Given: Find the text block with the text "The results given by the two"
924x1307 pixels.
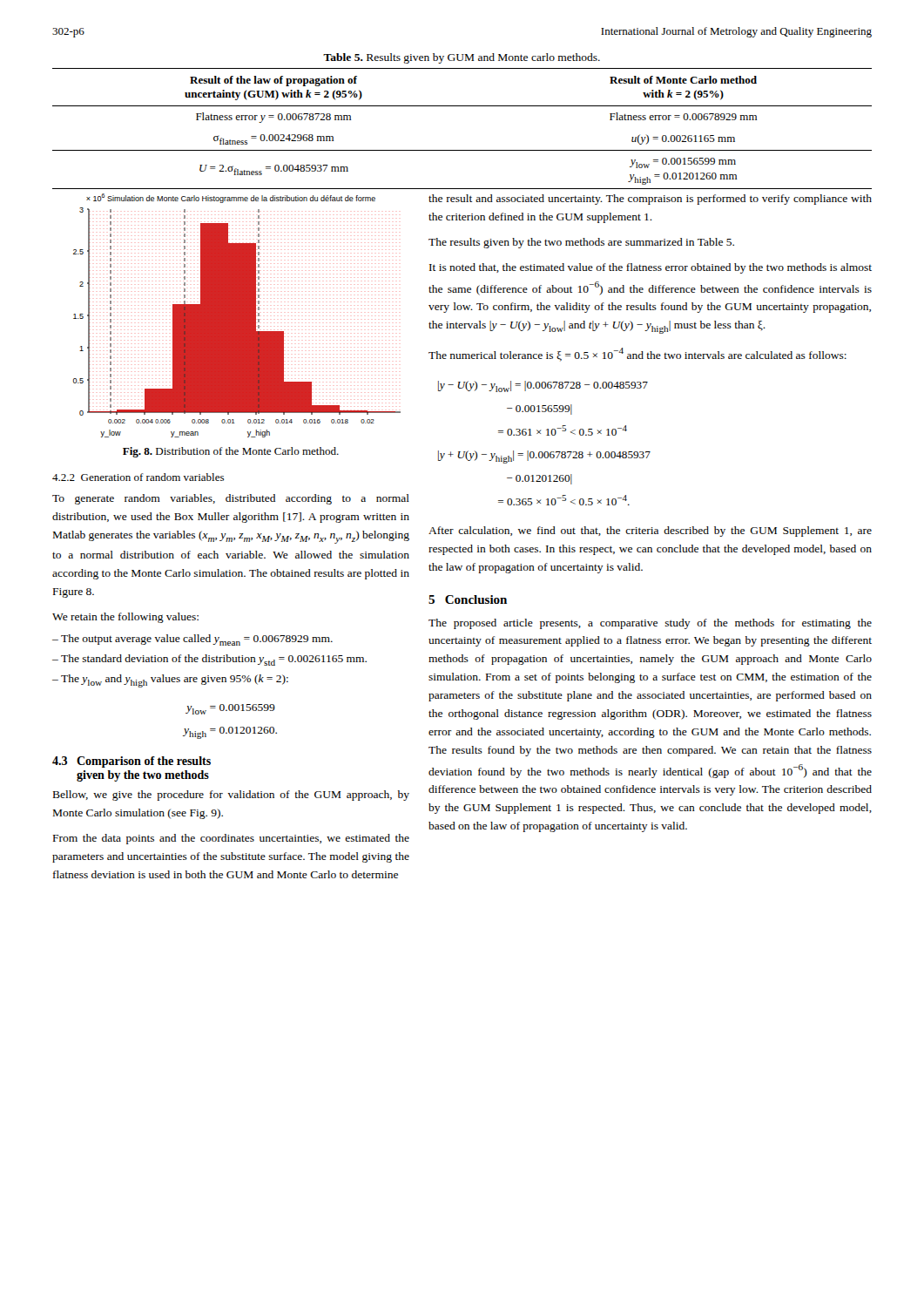Looking at the screenshot, I should 582,242.
